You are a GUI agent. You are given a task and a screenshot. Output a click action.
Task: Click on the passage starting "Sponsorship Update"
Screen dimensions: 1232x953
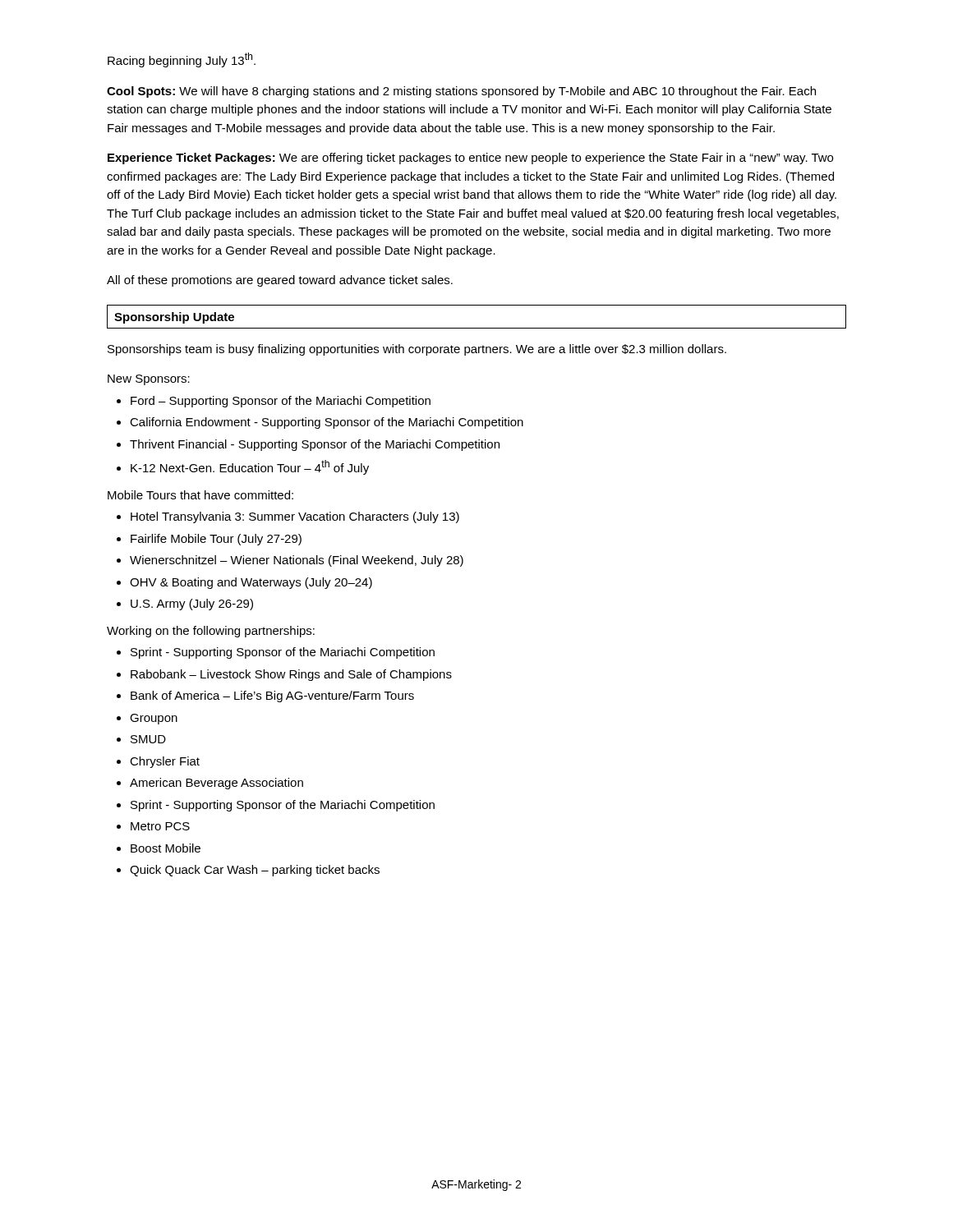point(174,316)
